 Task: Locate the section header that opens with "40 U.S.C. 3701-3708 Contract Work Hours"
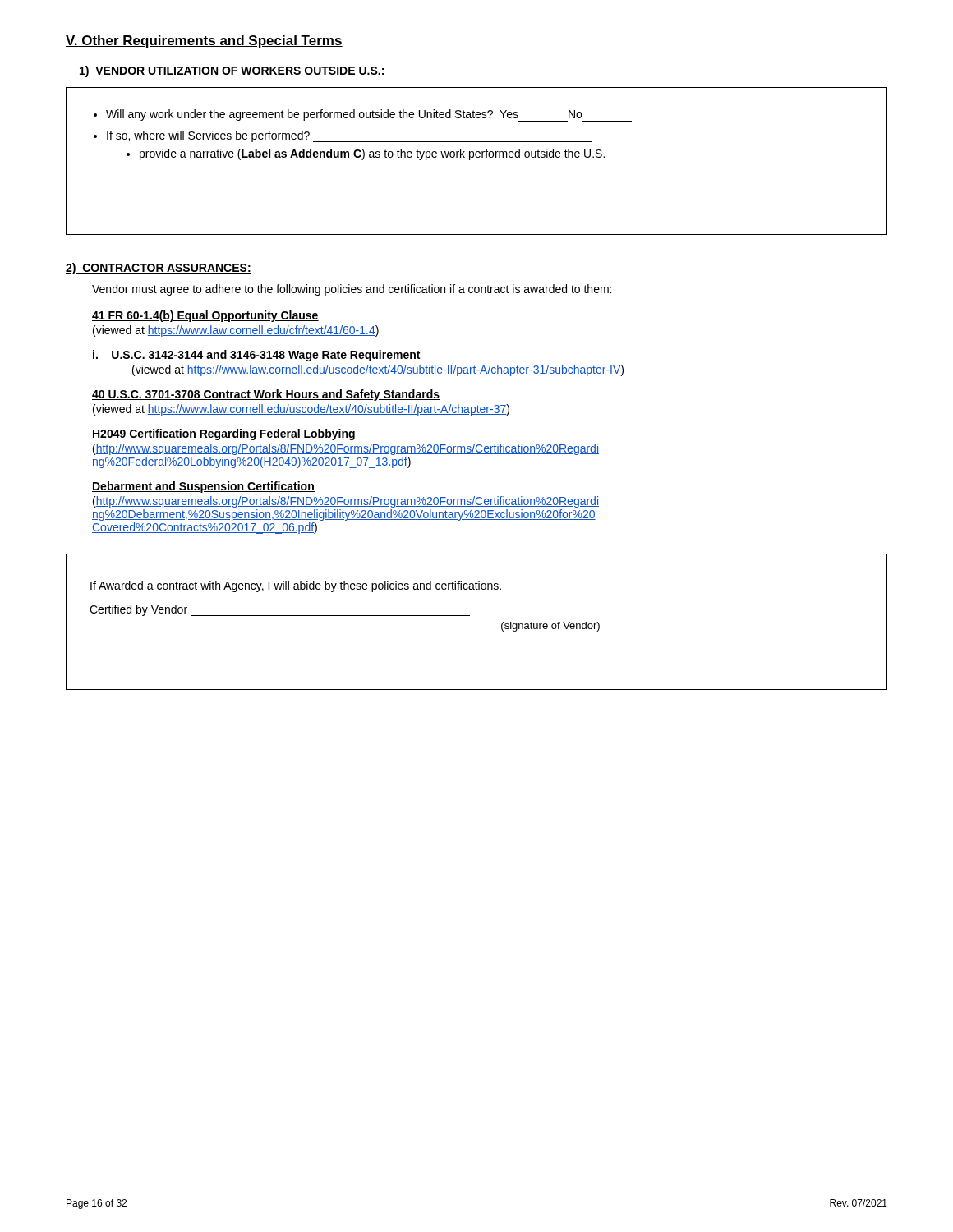tap(266, 394)
